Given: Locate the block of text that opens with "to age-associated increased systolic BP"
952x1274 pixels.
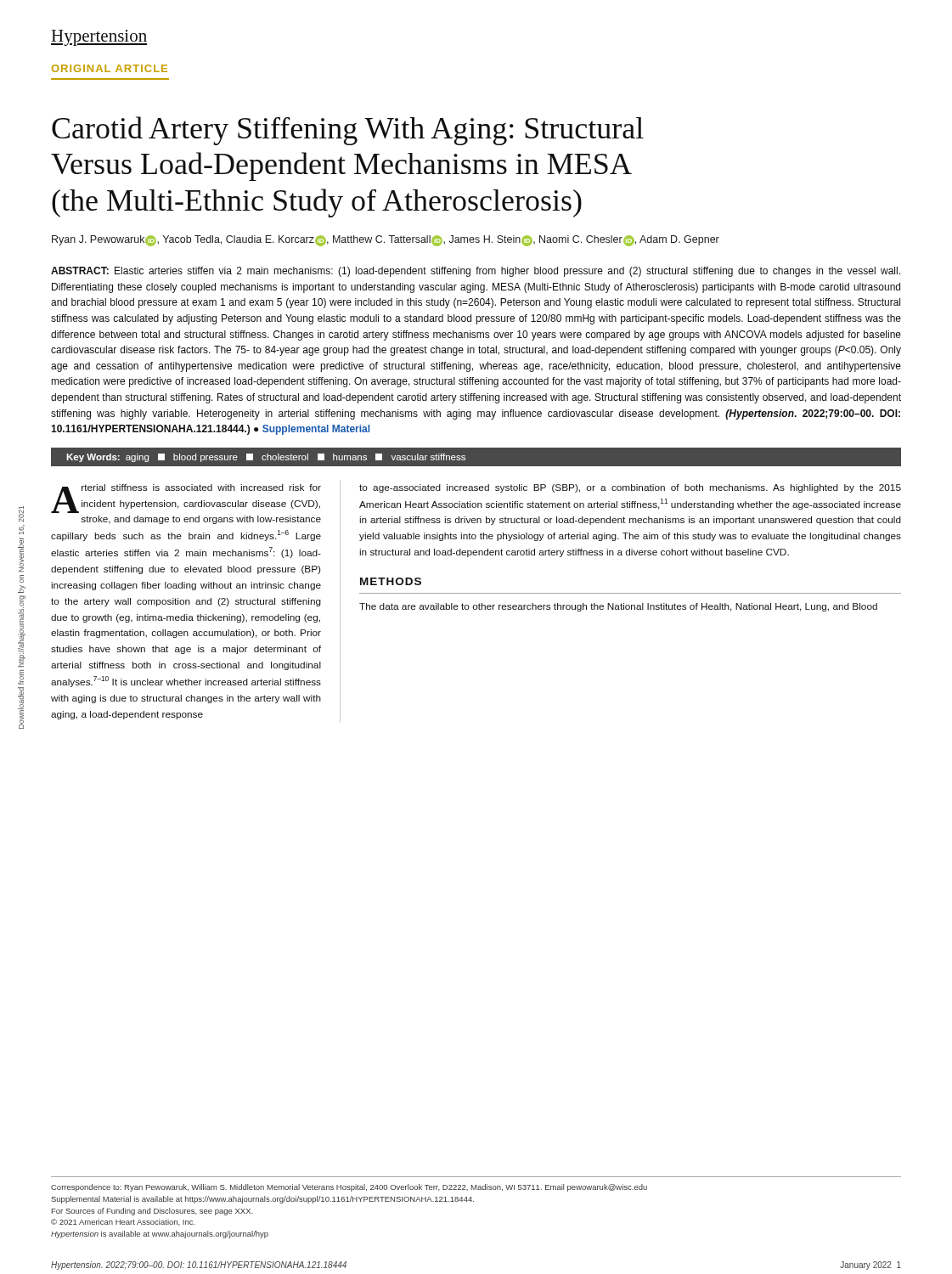Looking at the screenshot, I should point(630,520).
